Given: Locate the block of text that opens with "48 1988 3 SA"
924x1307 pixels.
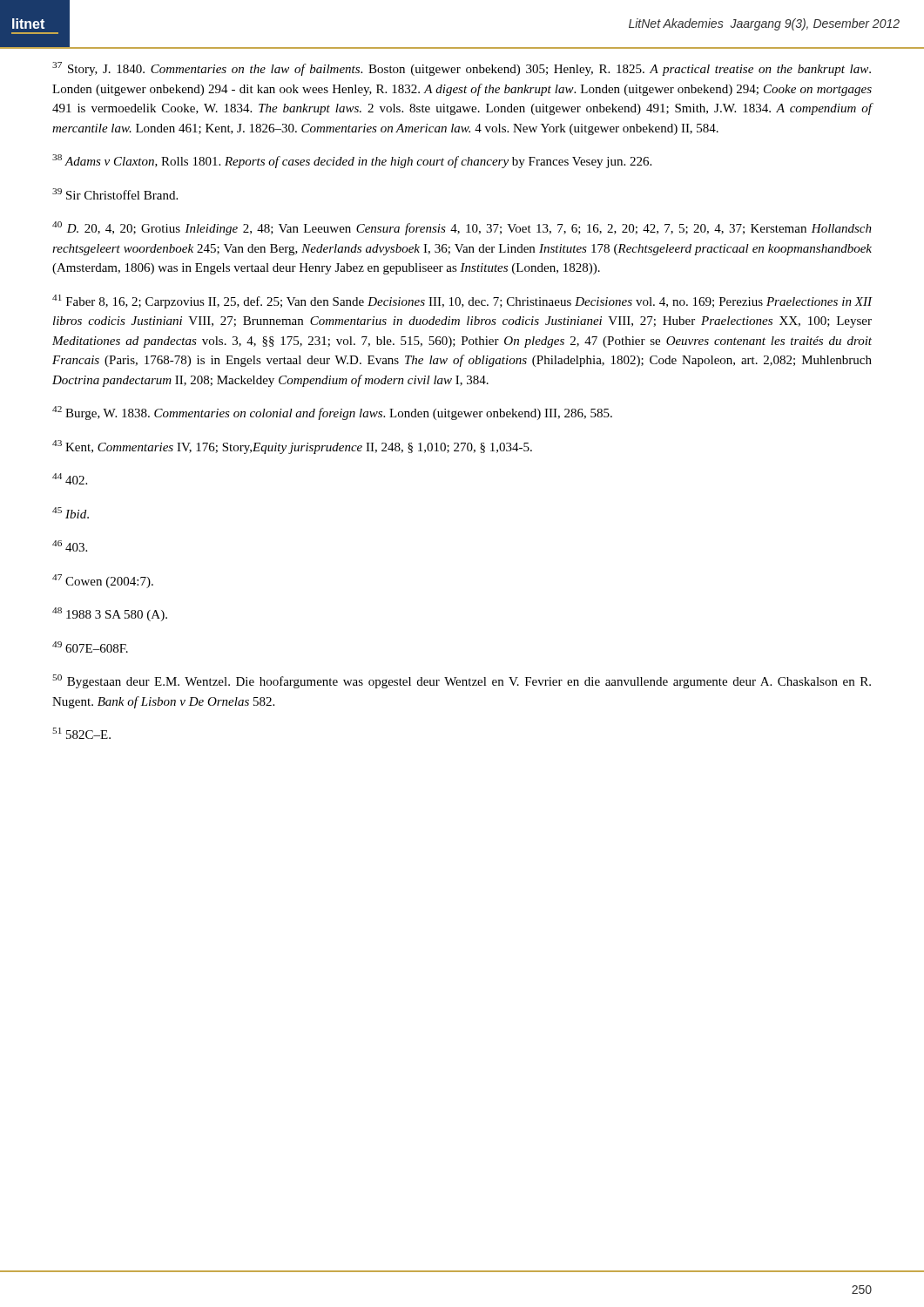Looking at the screenshot, I should (x=110, y=613).
